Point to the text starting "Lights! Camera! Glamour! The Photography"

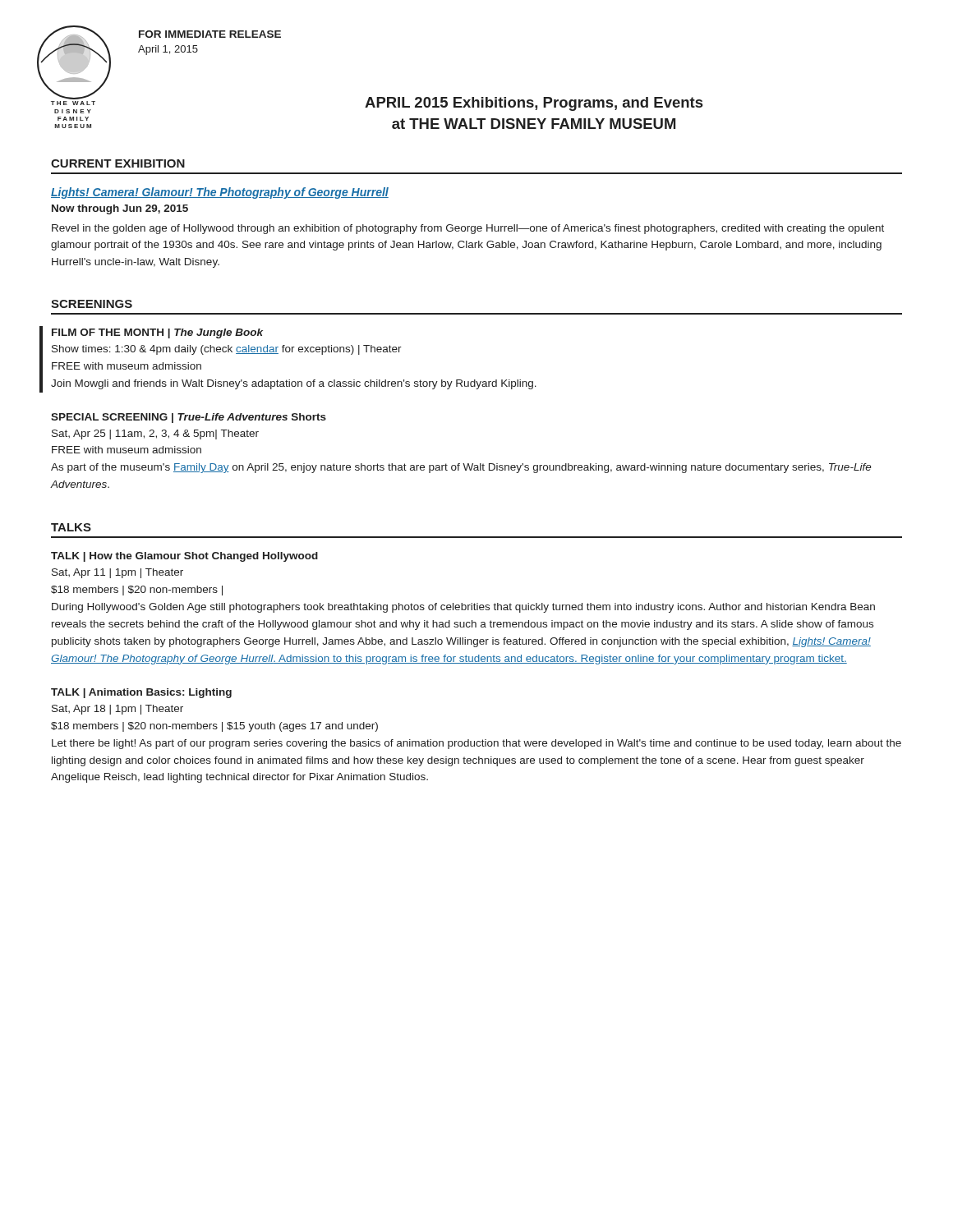tap(220, 192)
